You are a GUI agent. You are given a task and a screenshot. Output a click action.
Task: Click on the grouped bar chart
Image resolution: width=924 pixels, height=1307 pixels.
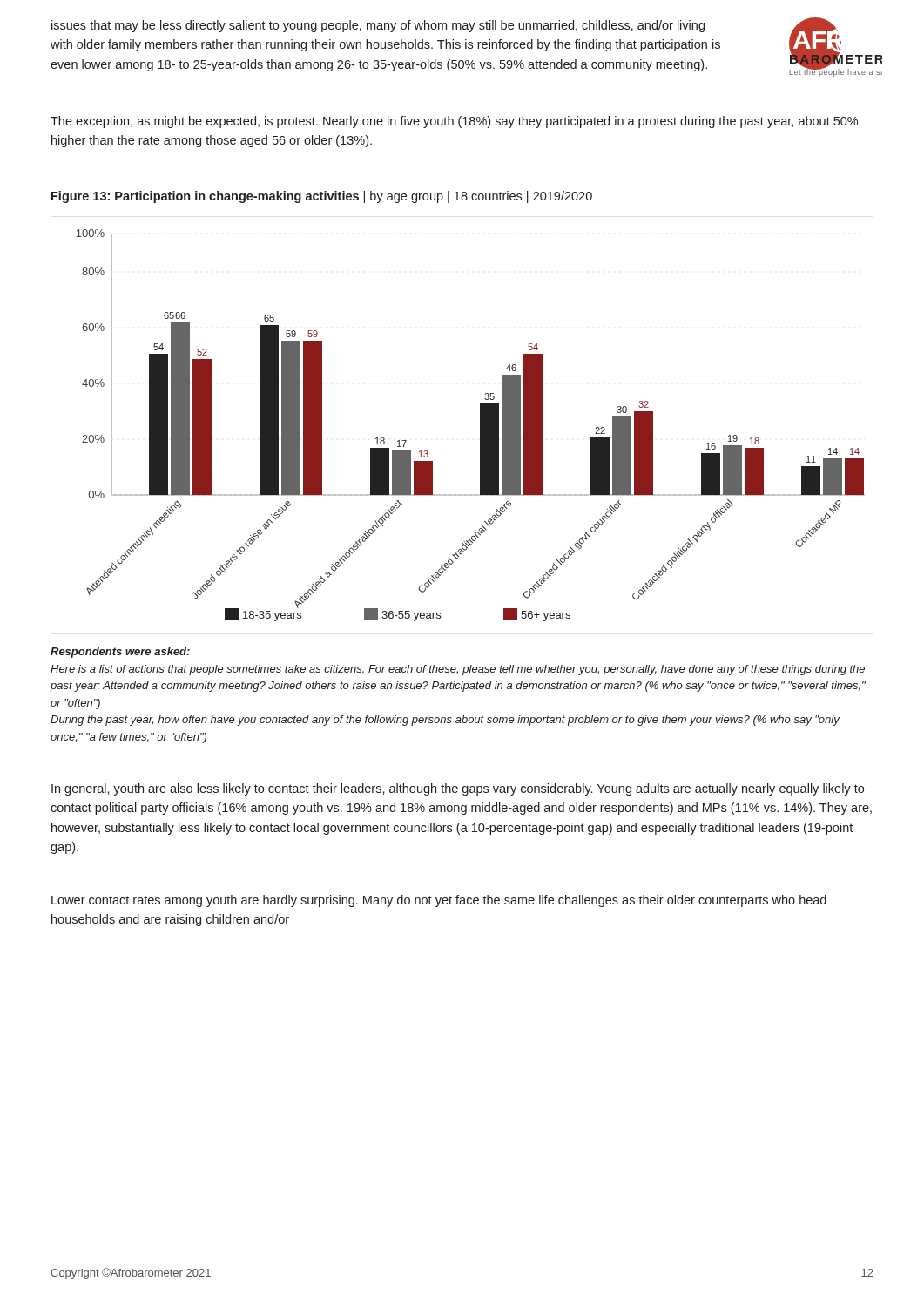tap(462, 425)
